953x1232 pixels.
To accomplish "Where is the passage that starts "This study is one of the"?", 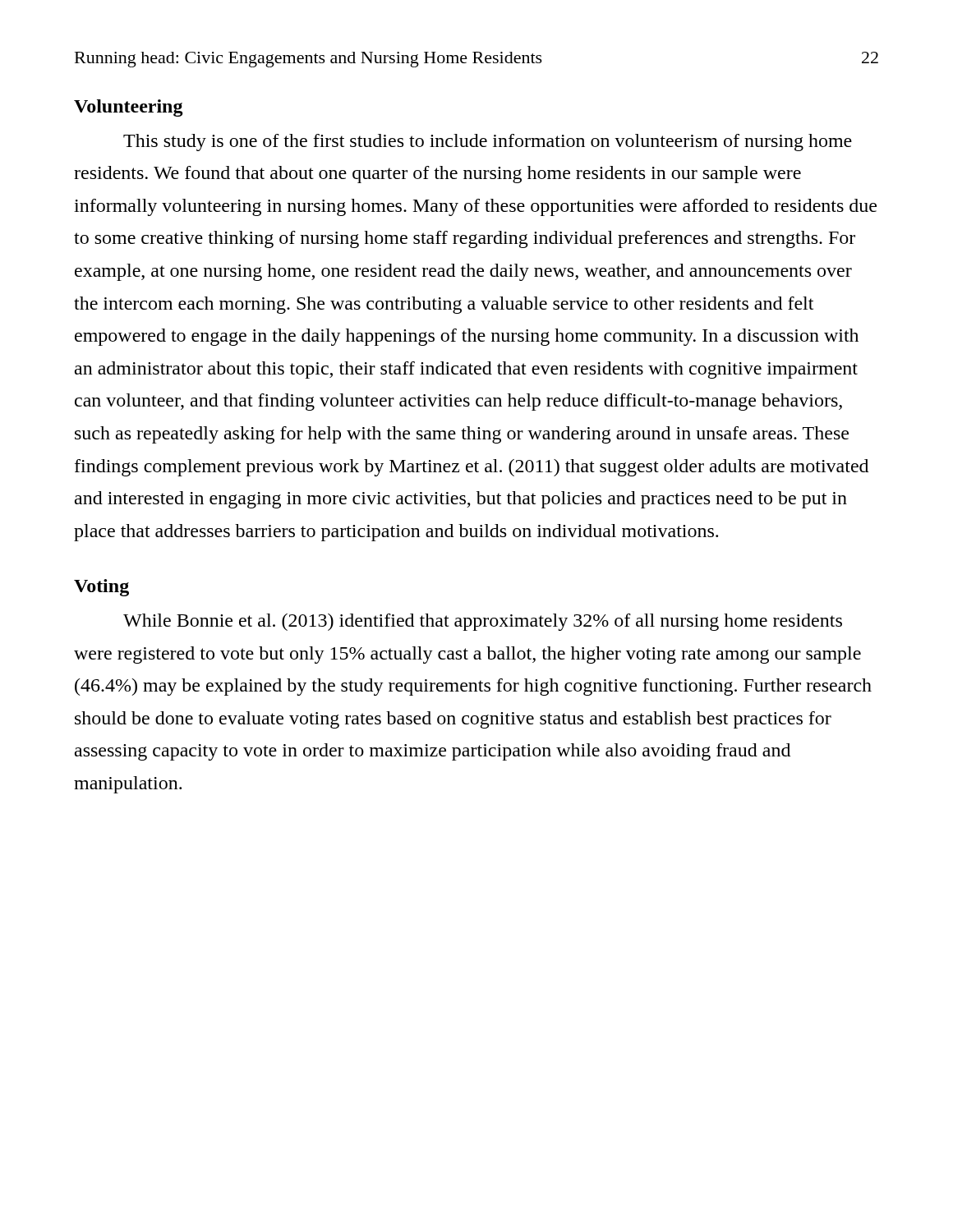I will click(x=476, y=335).
